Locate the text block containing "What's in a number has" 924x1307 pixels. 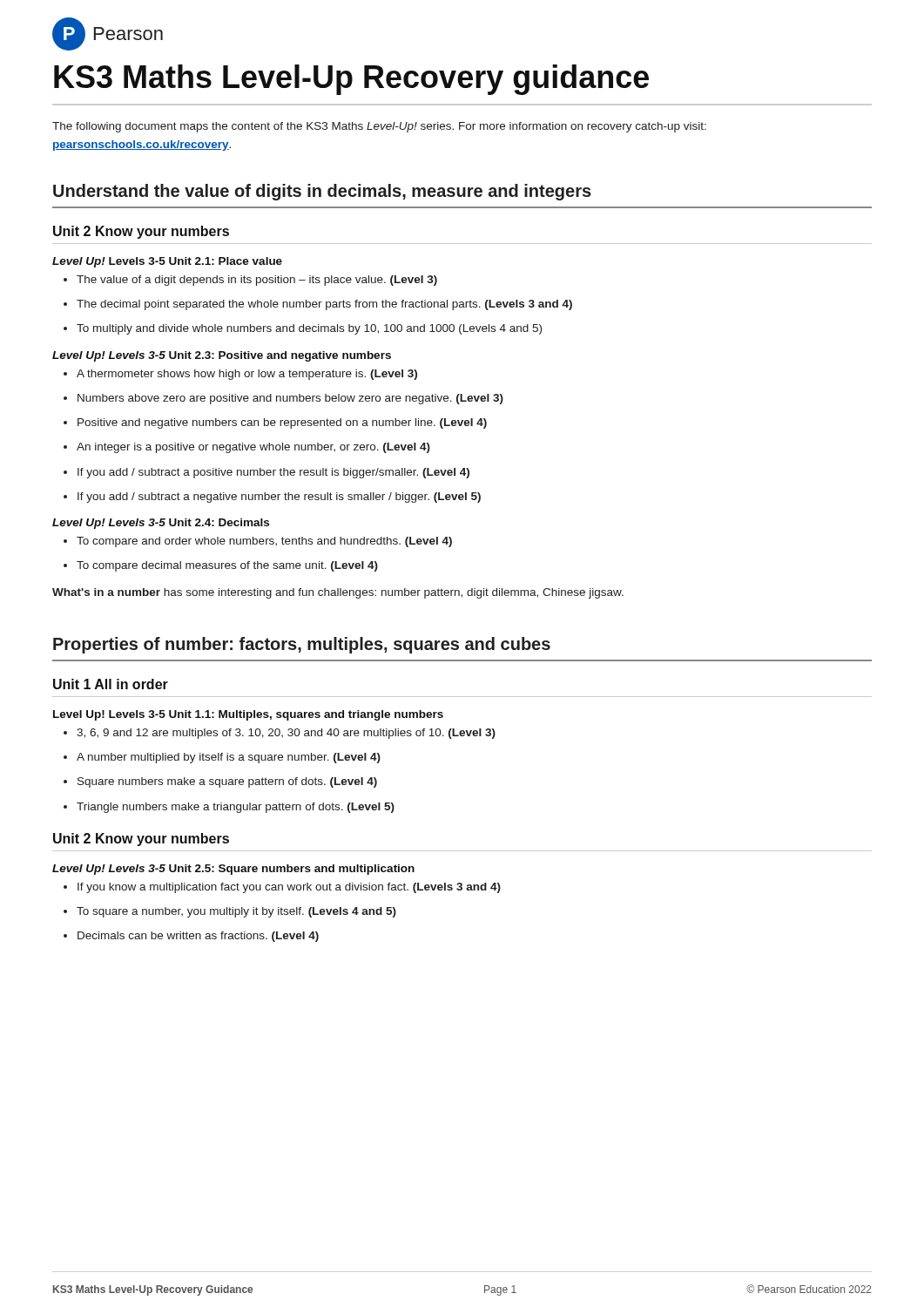click(x=338, y=592)
